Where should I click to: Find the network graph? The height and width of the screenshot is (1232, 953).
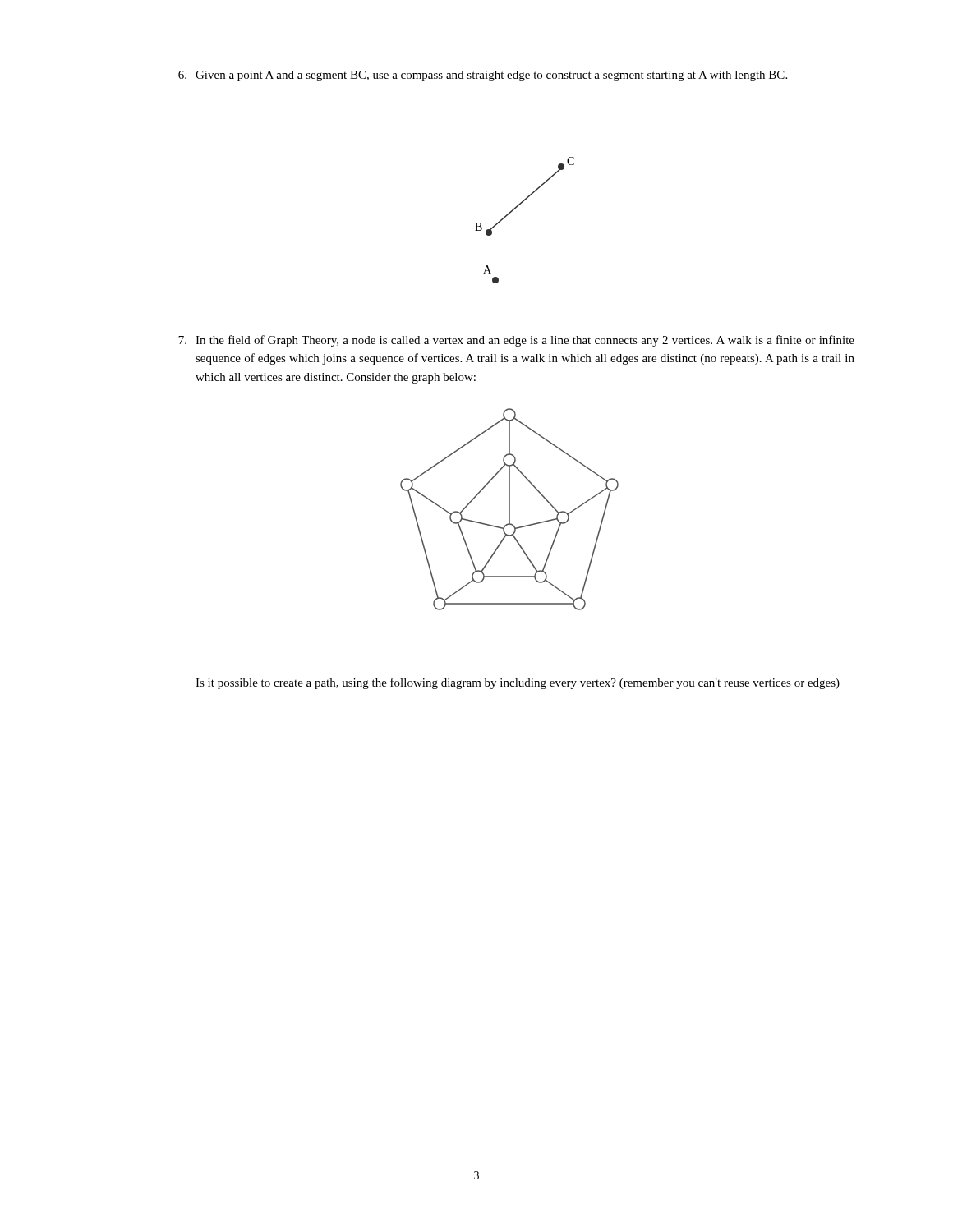point(509,526)
